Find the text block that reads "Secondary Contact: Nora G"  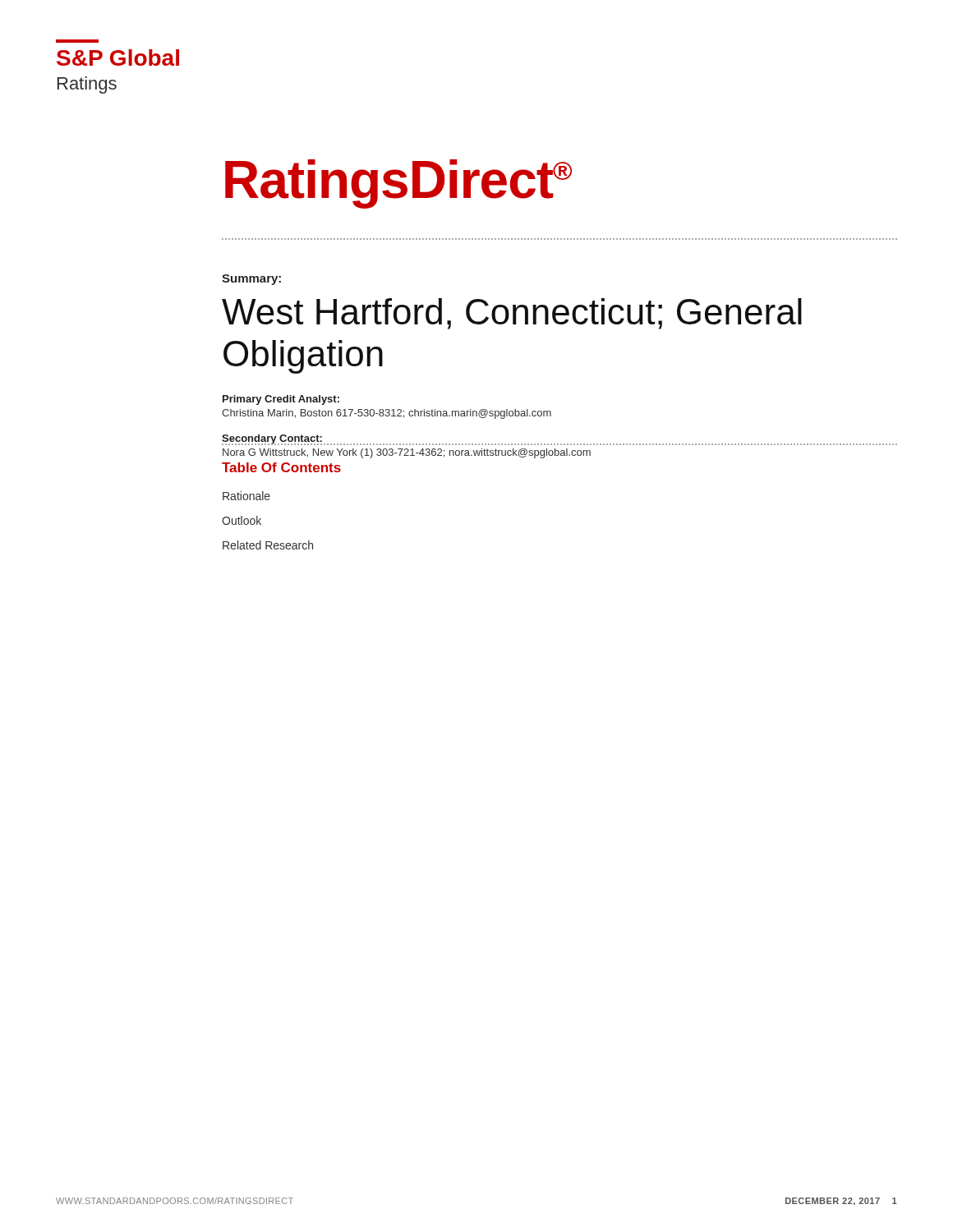[x=560, y=445]
